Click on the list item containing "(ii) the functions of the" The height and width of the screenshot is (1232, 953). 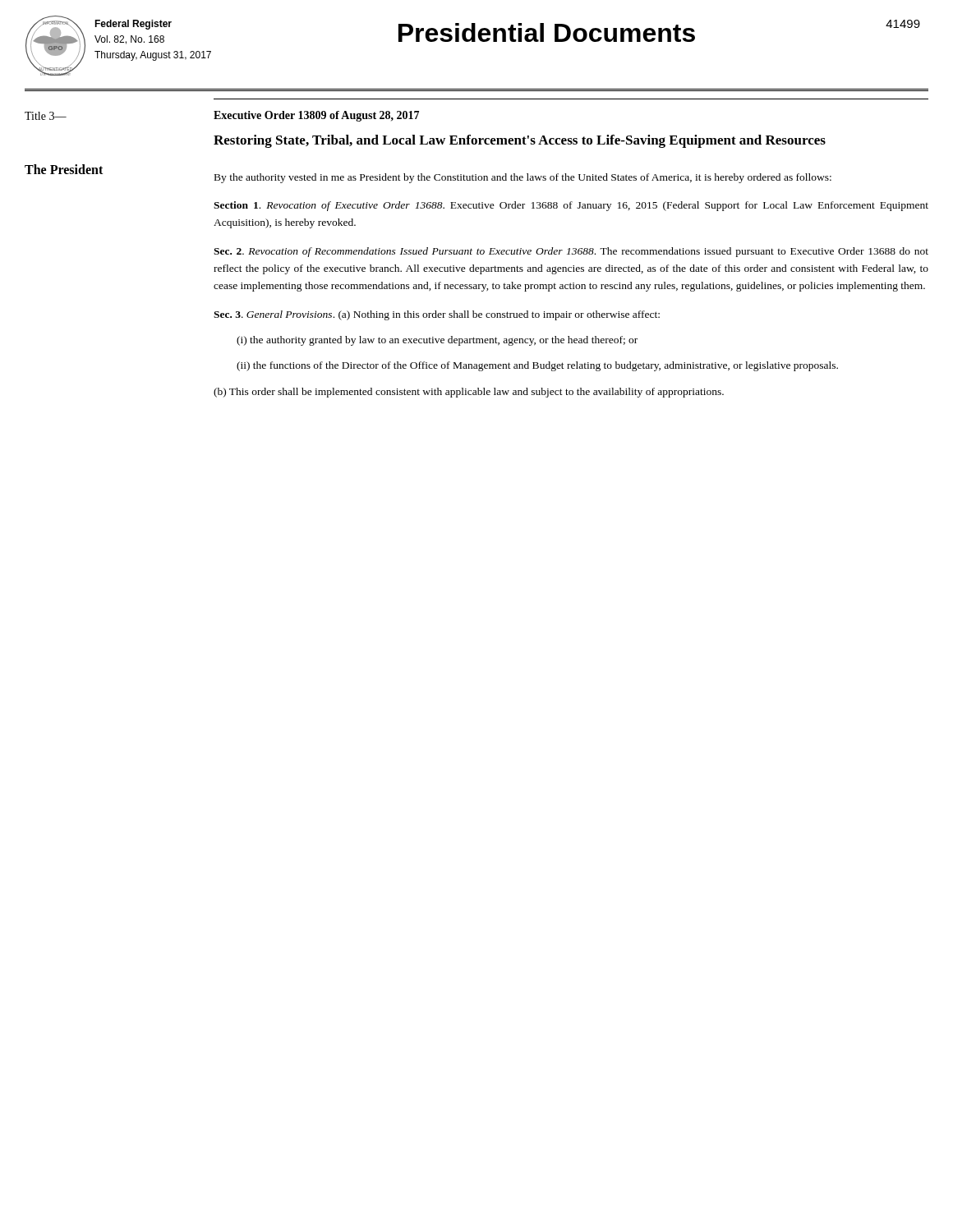pos(538,365)
